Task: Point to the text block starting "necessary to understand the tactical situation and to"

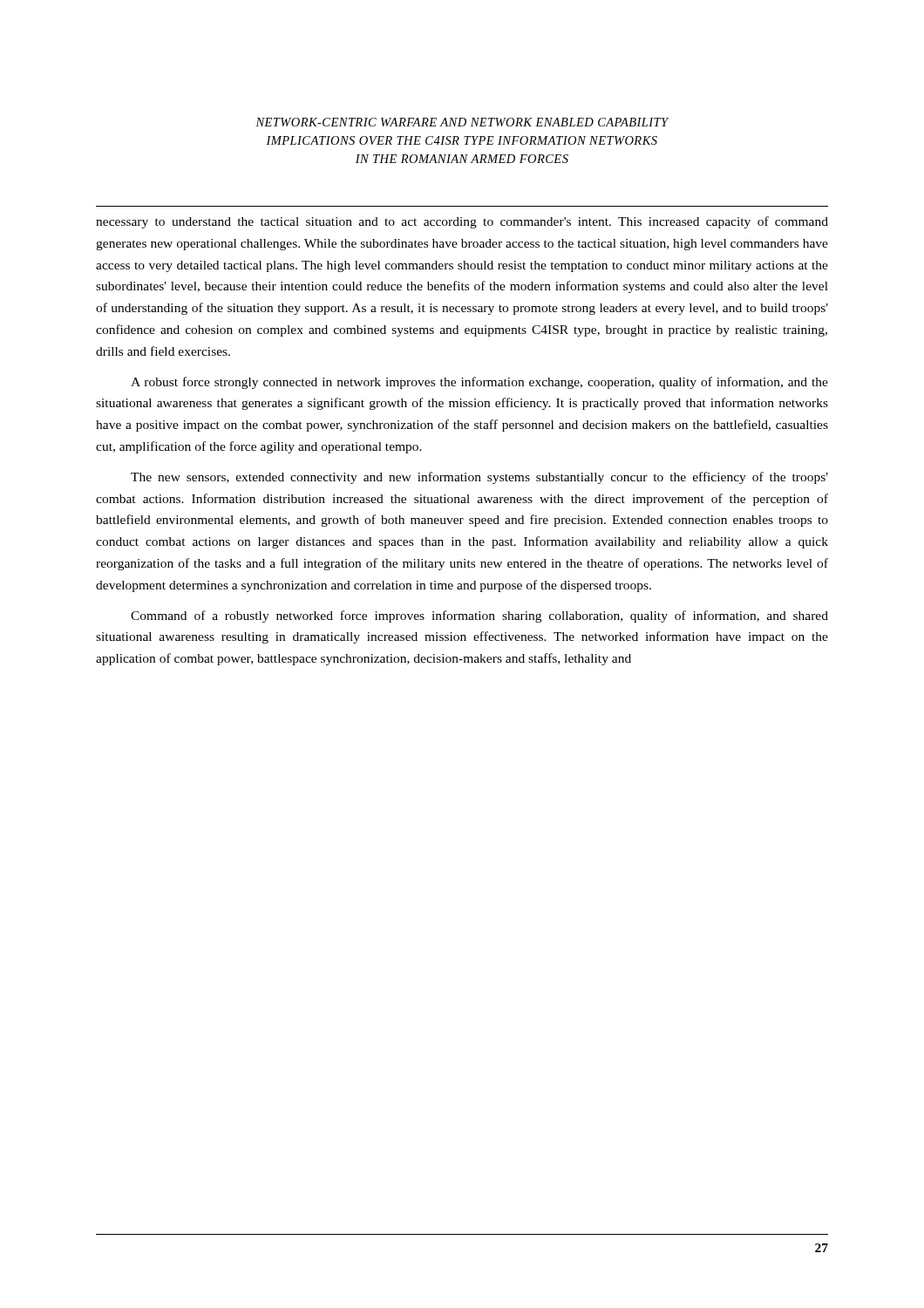Action: pyautogui.click(x=462, y=287)
